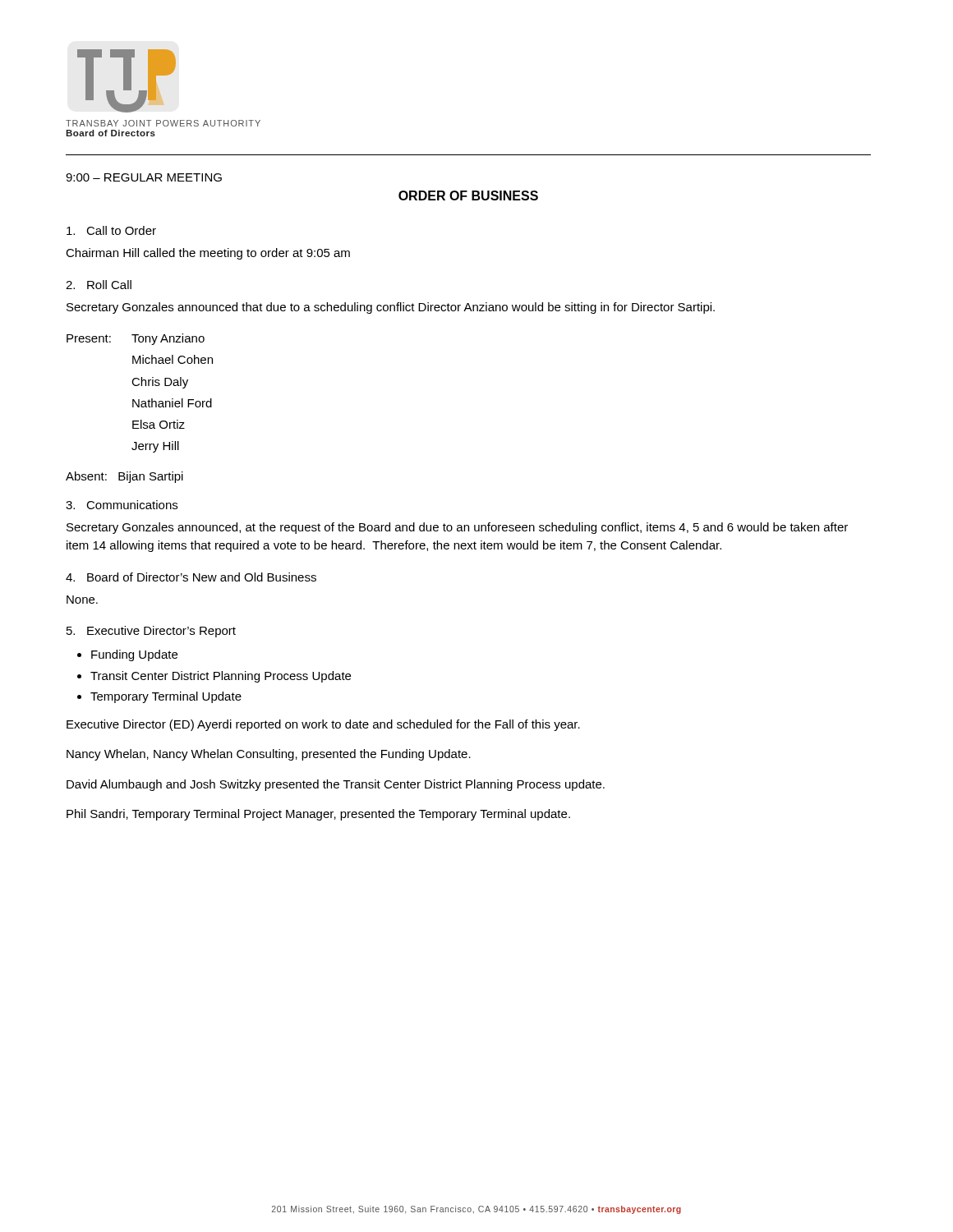The image size is (953, 1232).
Task: Find the block on this page that starts "David Alumbaugh and Josh Switzky presented"
Action: click(336, 784)
